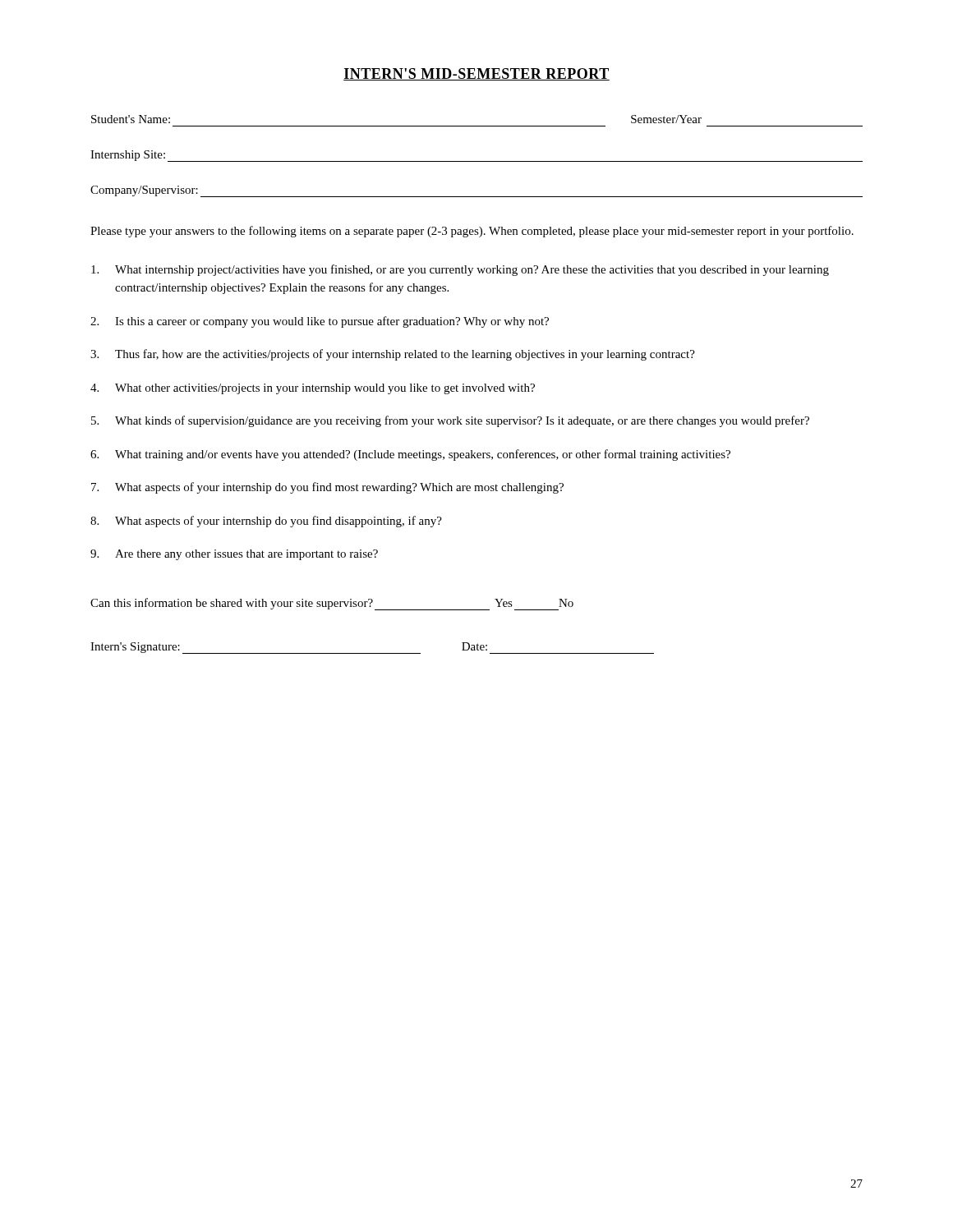Locate the block of text that opens with "2. Is this"
Viewport: 953px width, 1232px height.
coord(476,321)
